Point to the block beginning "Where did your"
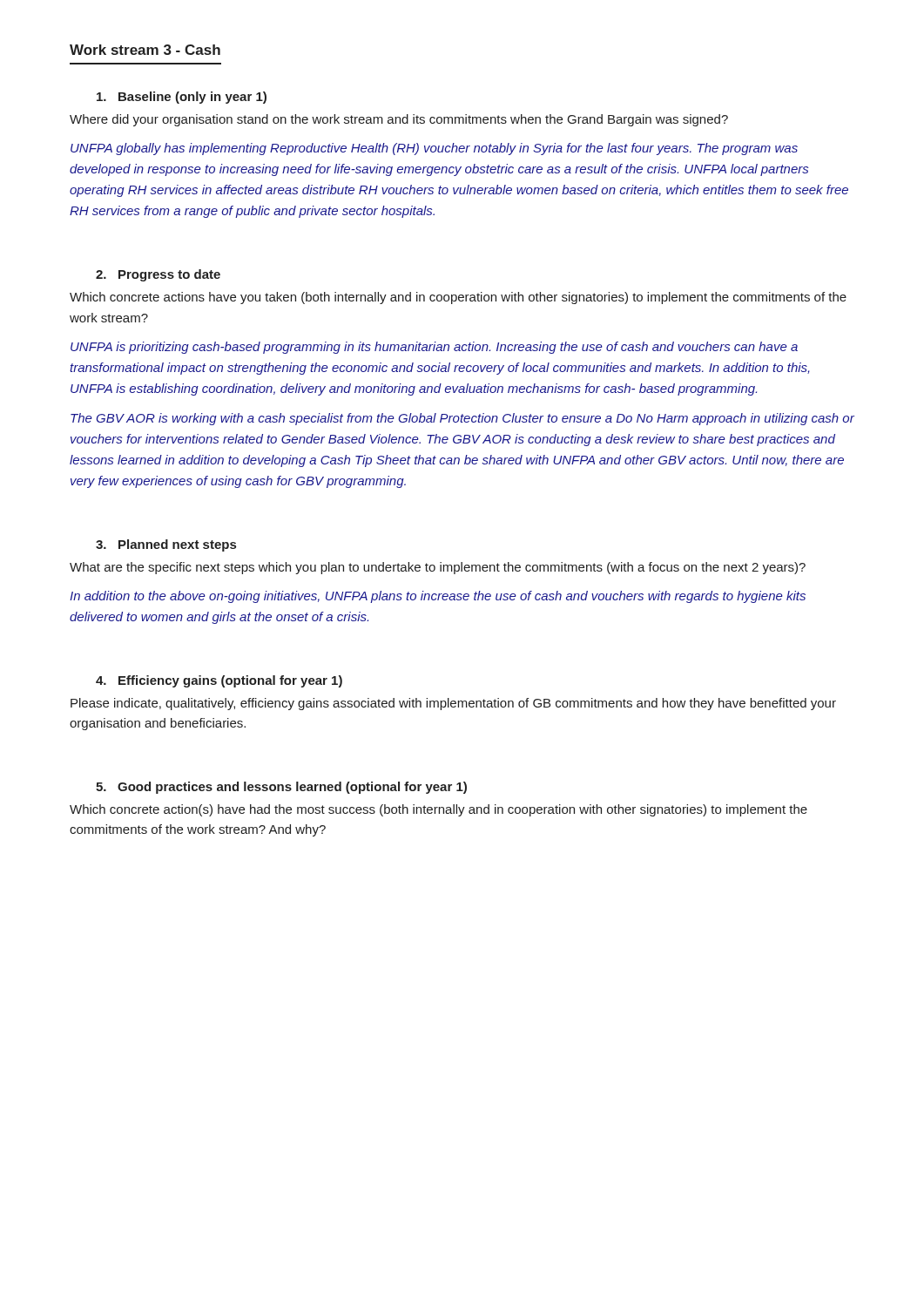 399,119
